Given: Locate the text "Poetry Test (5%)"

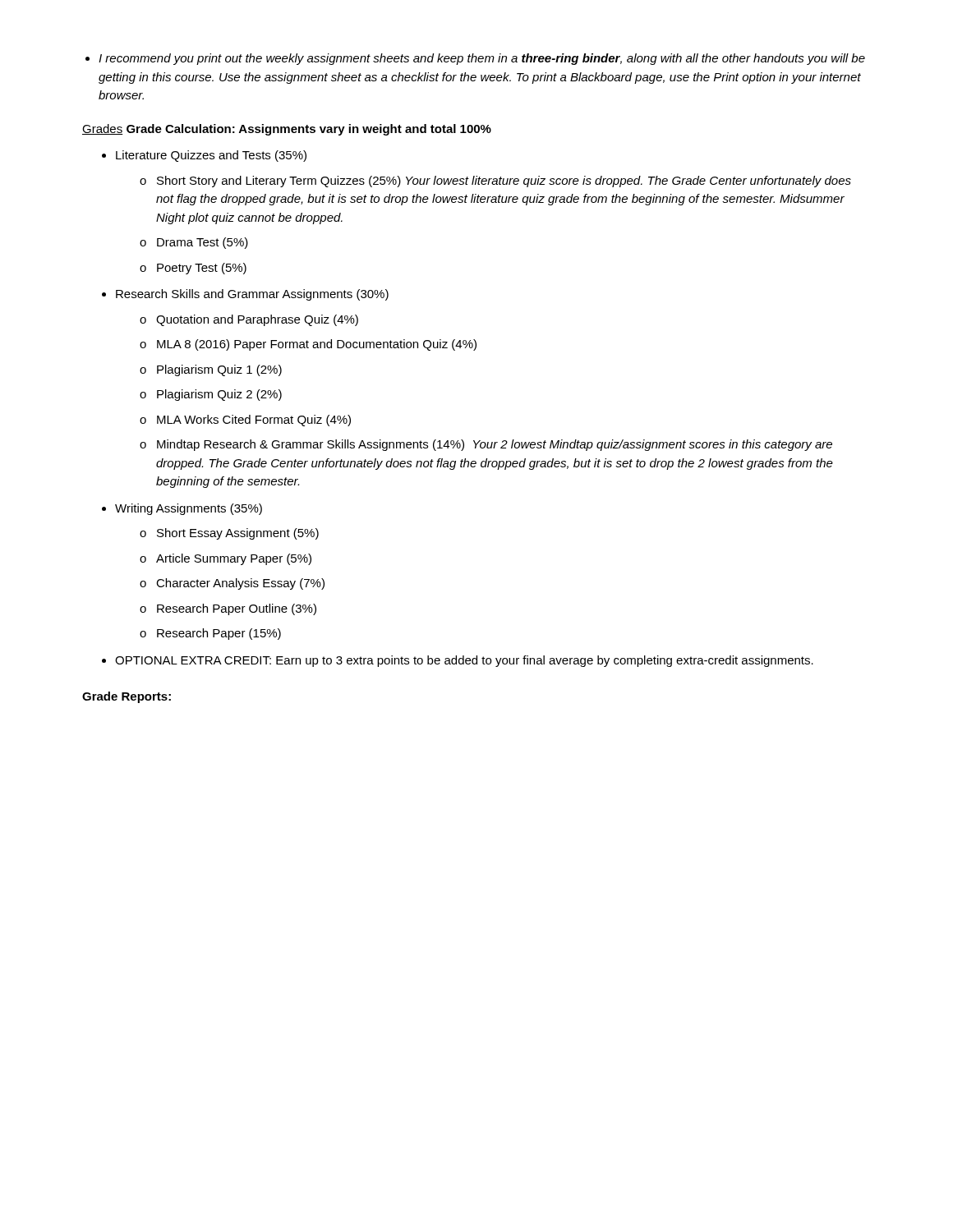Looking at the screenshot, I should click(202, 267).
